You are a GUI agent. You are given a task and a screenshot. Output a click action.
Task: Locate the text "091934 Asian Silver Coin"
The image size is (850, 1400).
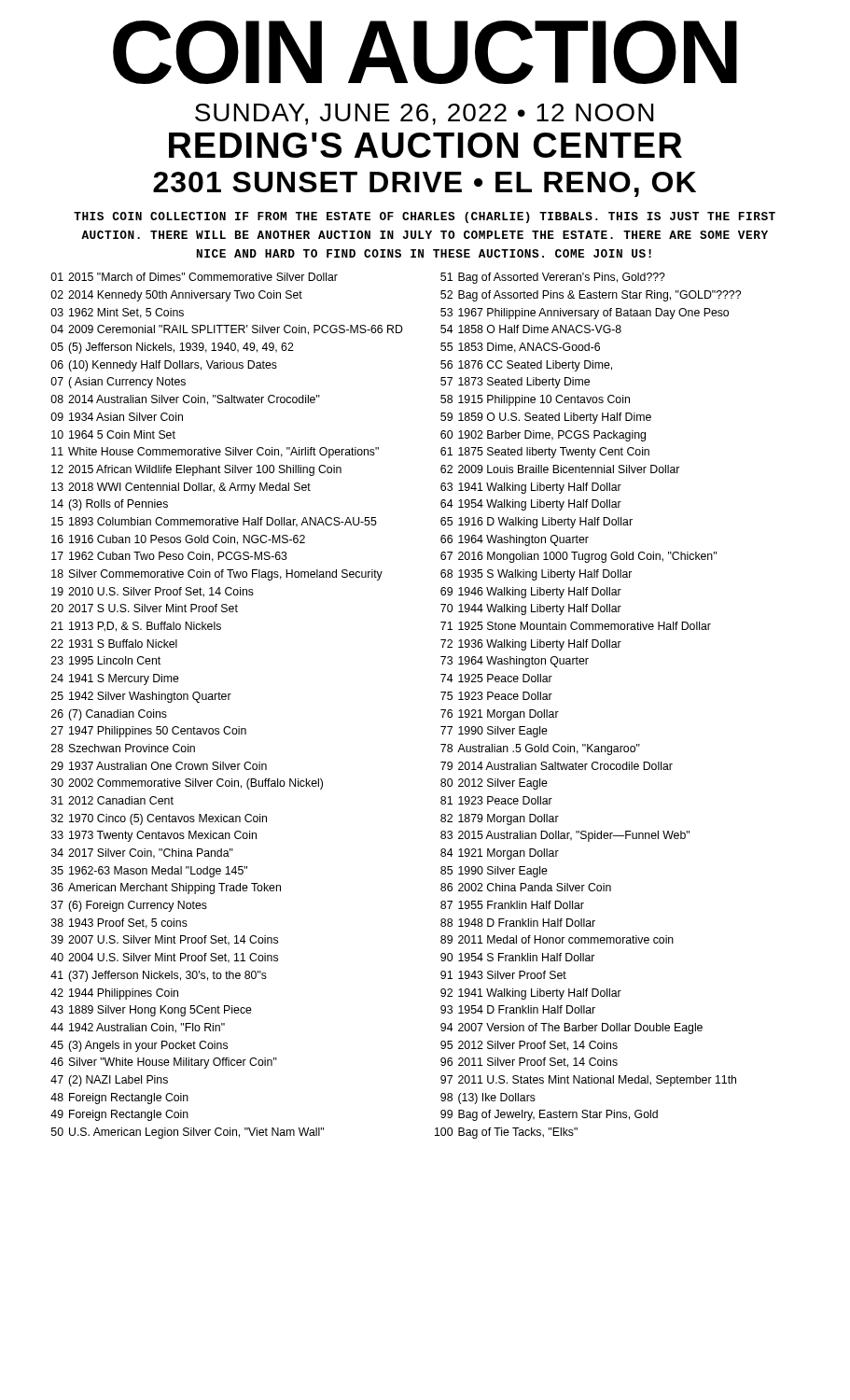[x=117, y=417]
